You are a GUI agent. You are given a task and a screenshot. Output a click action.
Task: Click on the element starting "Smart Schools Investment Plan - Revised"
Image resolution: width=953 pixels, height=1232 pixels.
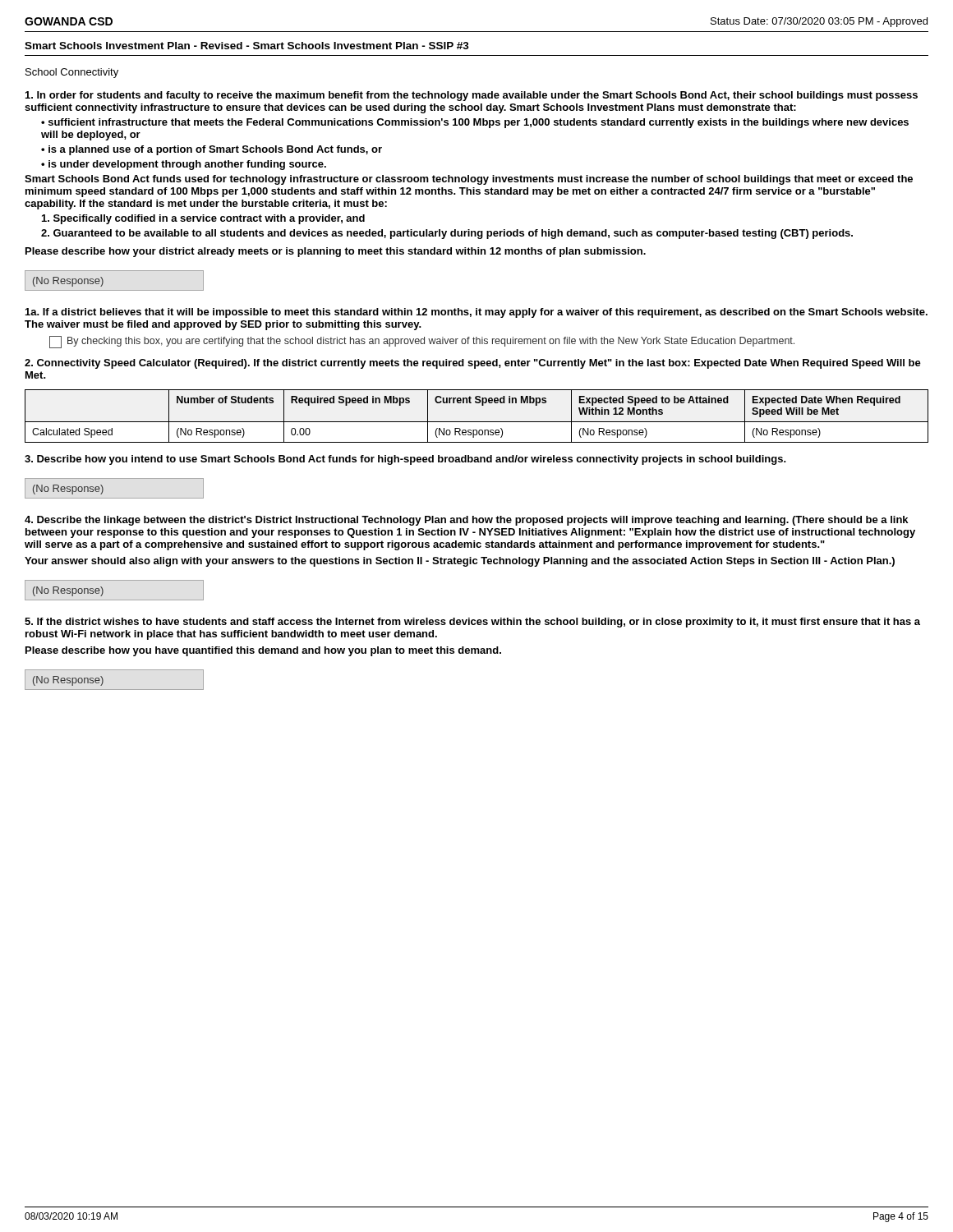(247, 46)
